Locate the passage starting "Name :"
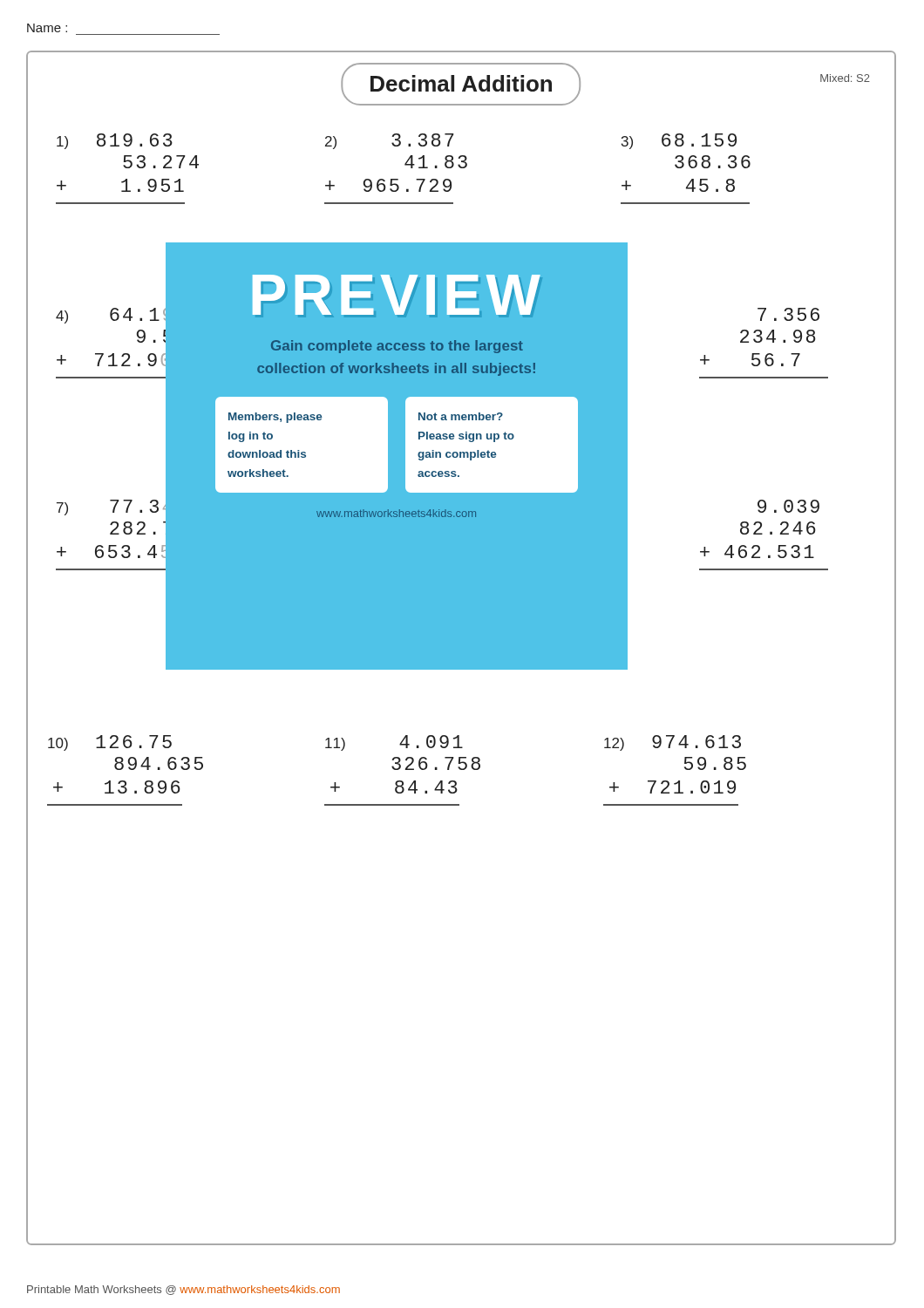The width and height of the screenshot is (924, 1308). (x=123, y=27)
